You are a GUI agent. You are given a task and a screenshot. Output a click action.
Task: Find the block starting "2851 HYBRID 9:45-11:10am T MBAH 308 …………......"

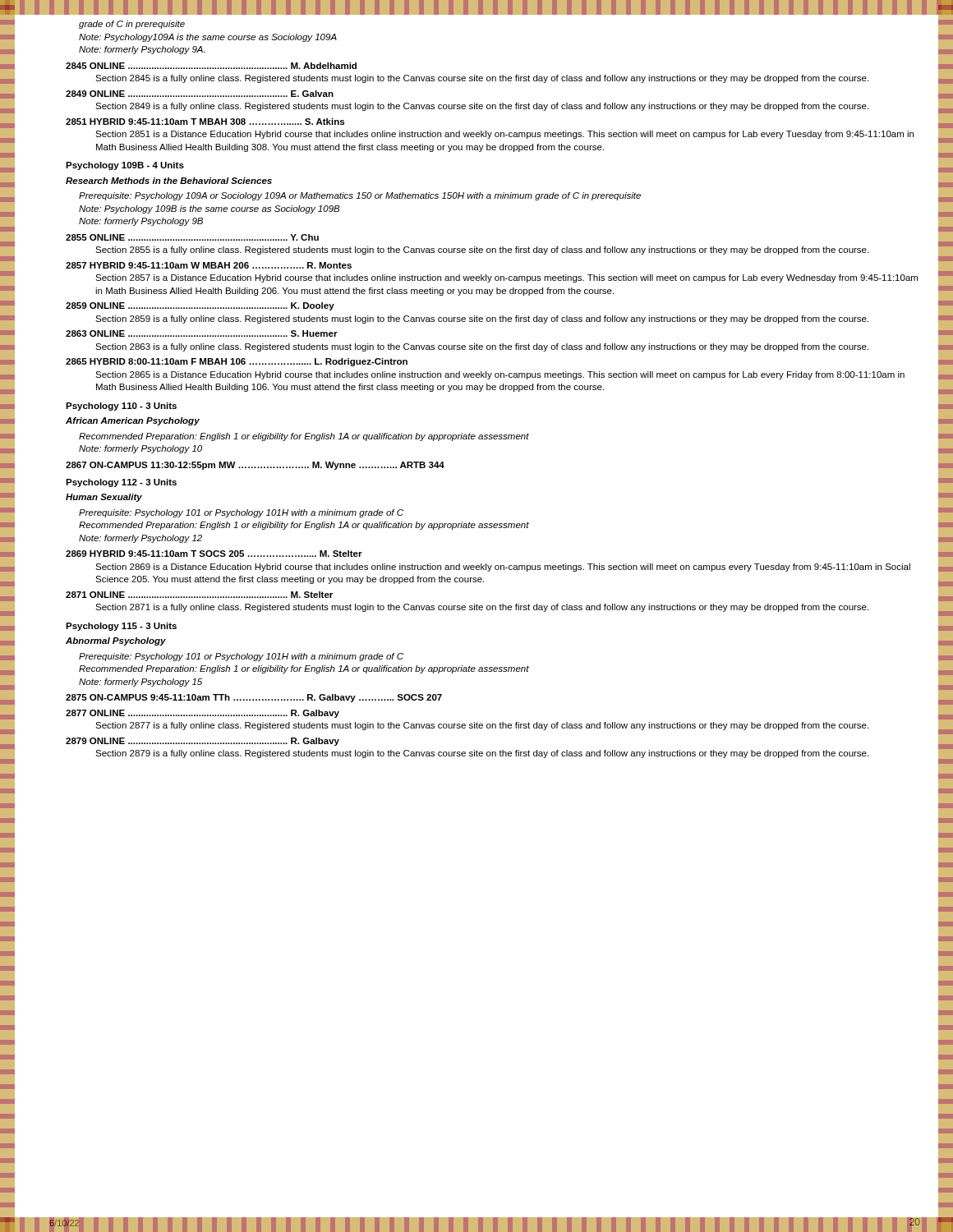tap(497, 135)
